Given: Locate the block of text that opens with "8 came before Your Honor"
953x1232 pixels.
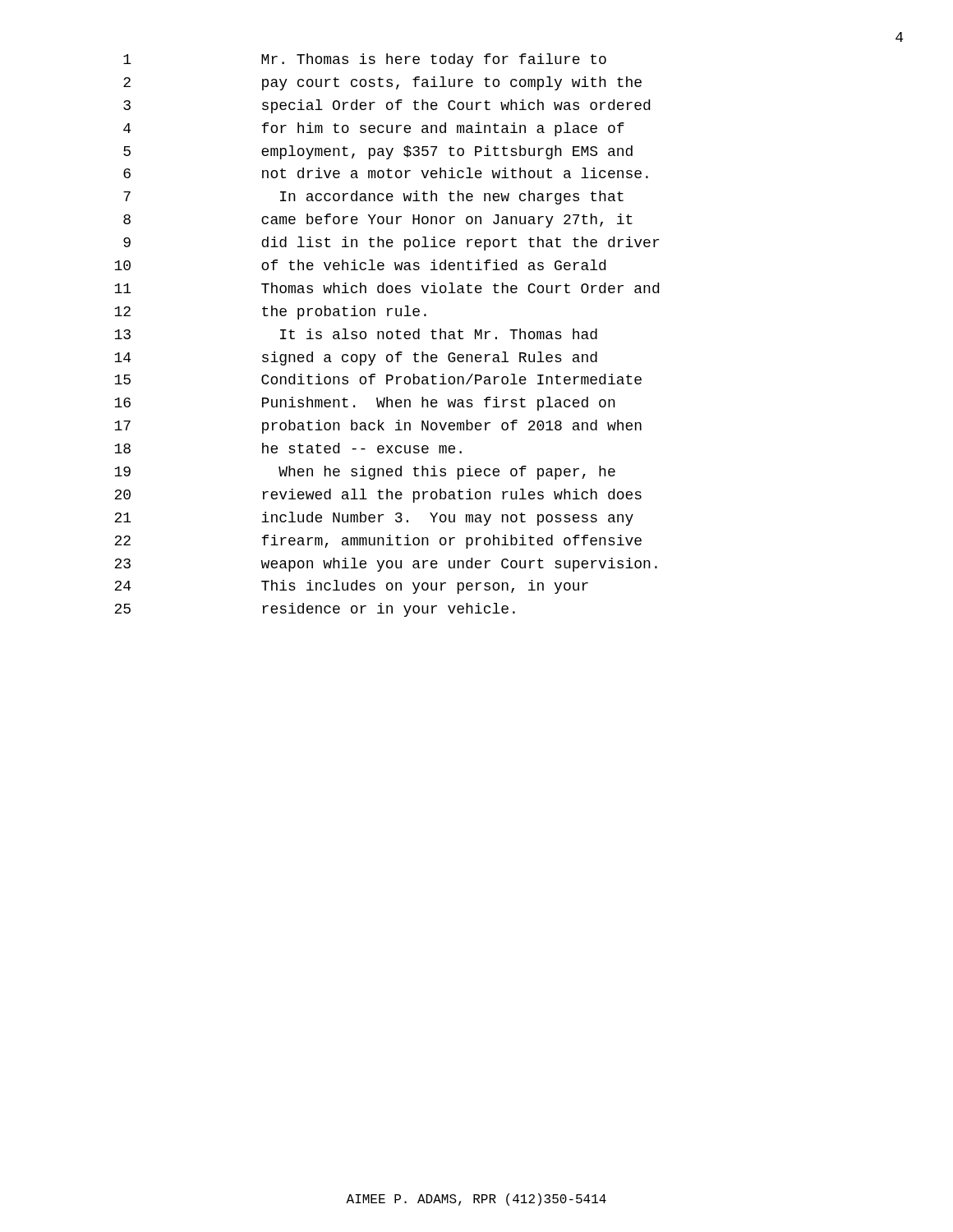Looking at the screenshot, I should 350,221.
